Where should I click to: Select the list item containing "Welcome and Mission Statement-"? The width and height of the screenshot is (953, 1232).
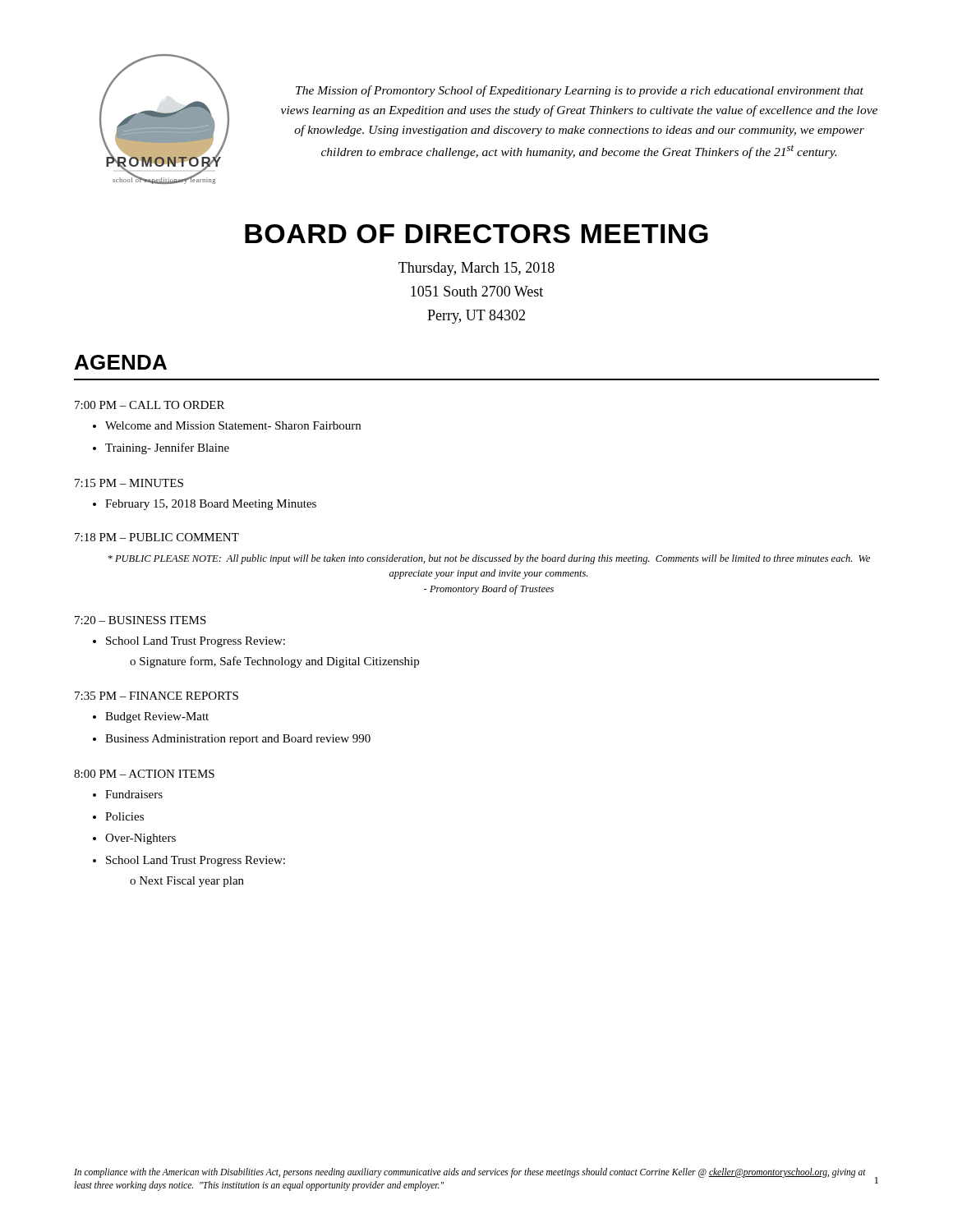pos(233,426)
